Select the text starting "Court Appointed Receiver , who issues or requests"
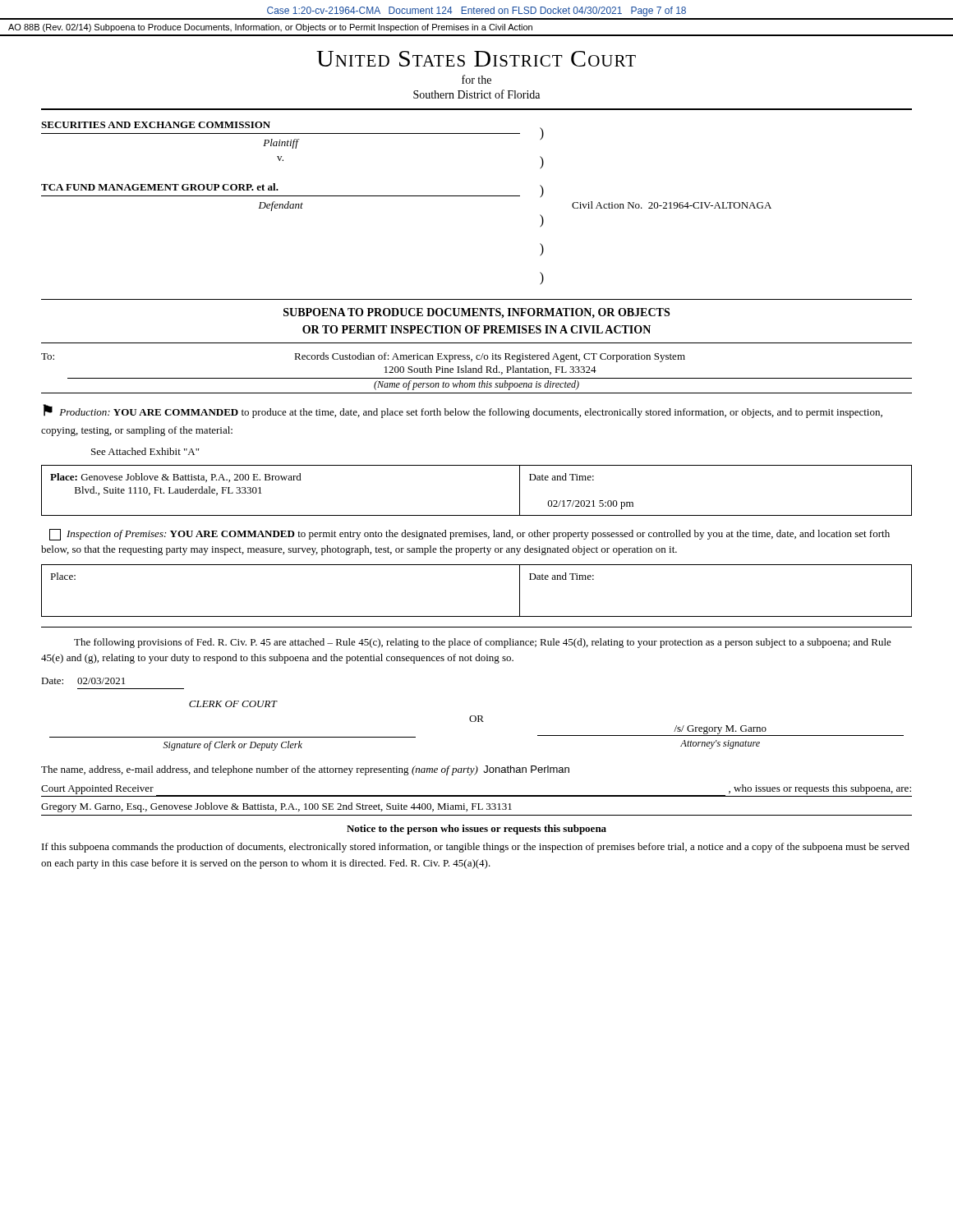The width and height of the screenshot is (953, 1232). tap(476, 789)
